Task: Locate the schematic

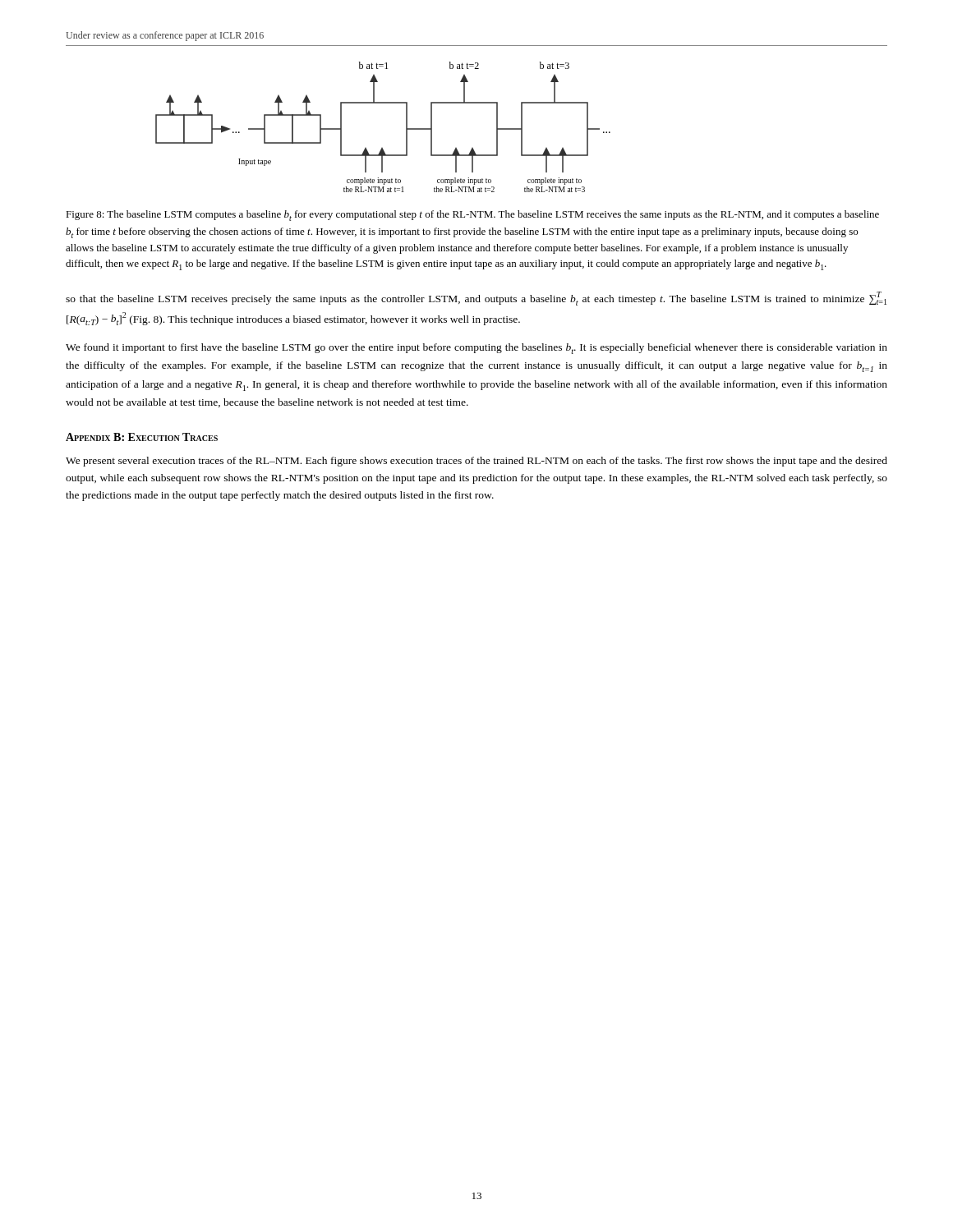Action: [x=476, y=129]
